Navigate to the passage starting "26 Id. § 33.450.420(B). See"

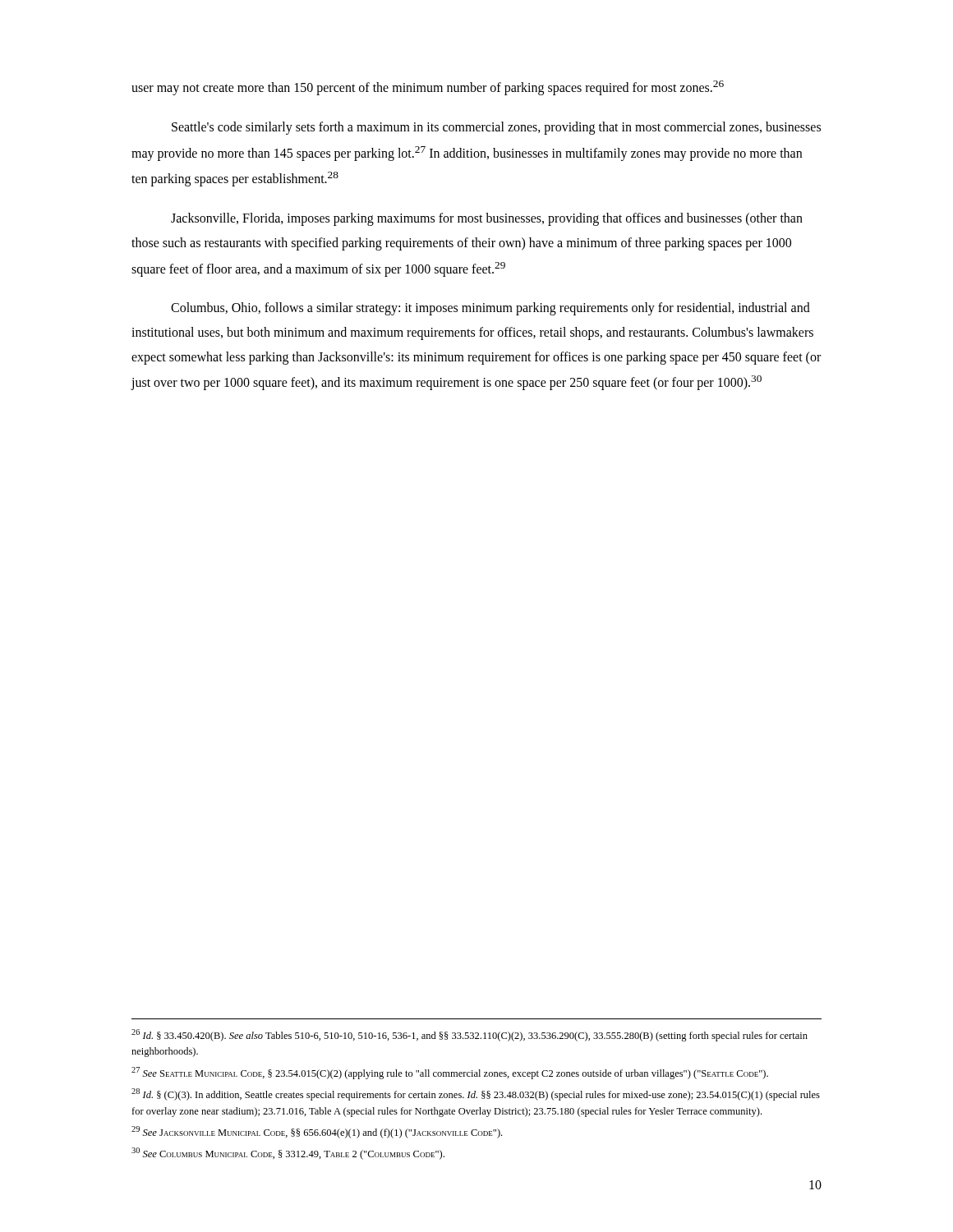click(x=469, y=1042)
